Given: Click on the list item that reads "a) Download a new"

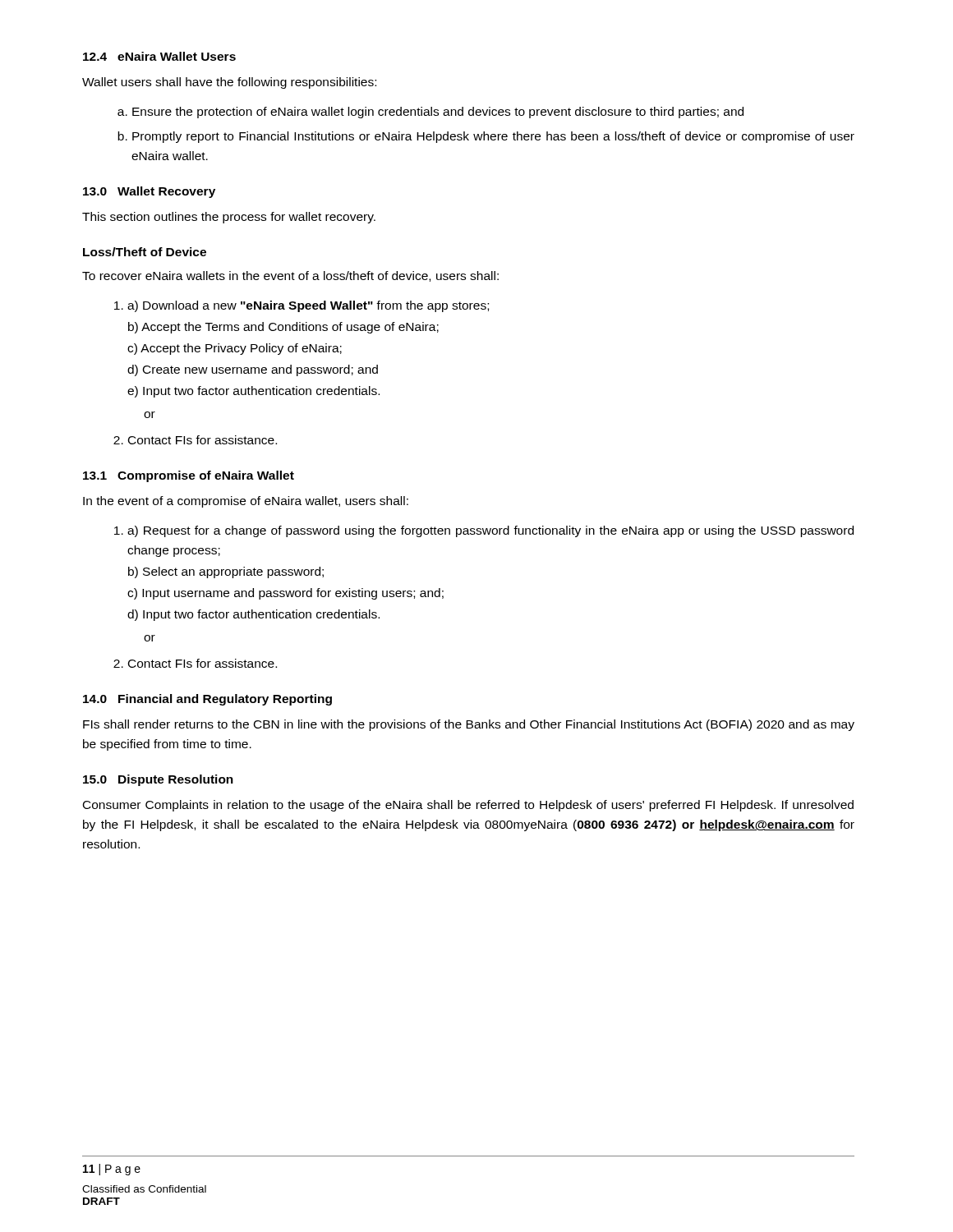Looking at the screenshot, I should point(308,306).
